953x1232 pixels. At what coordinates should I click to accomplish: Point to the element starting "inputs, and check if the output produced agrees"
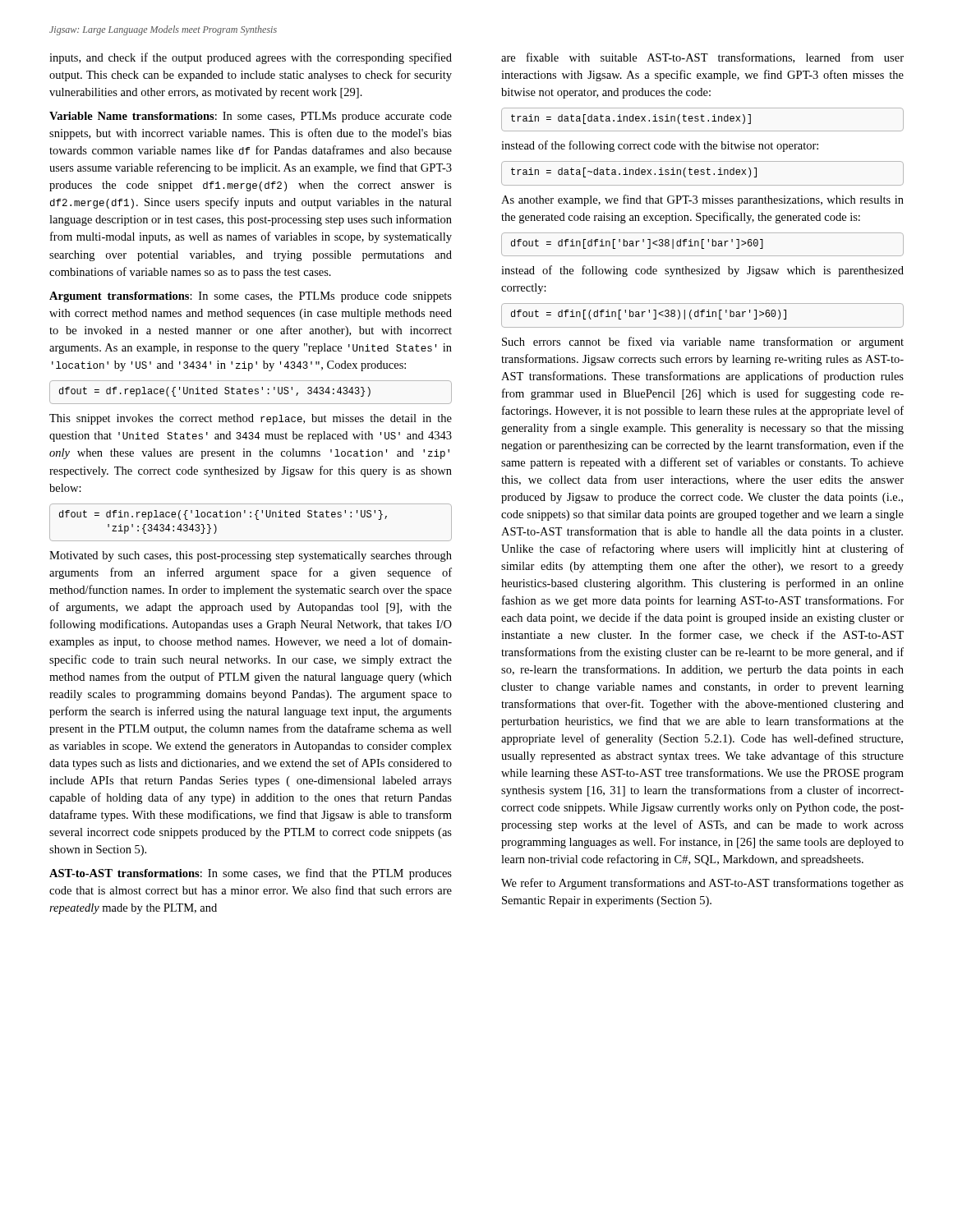251,75
